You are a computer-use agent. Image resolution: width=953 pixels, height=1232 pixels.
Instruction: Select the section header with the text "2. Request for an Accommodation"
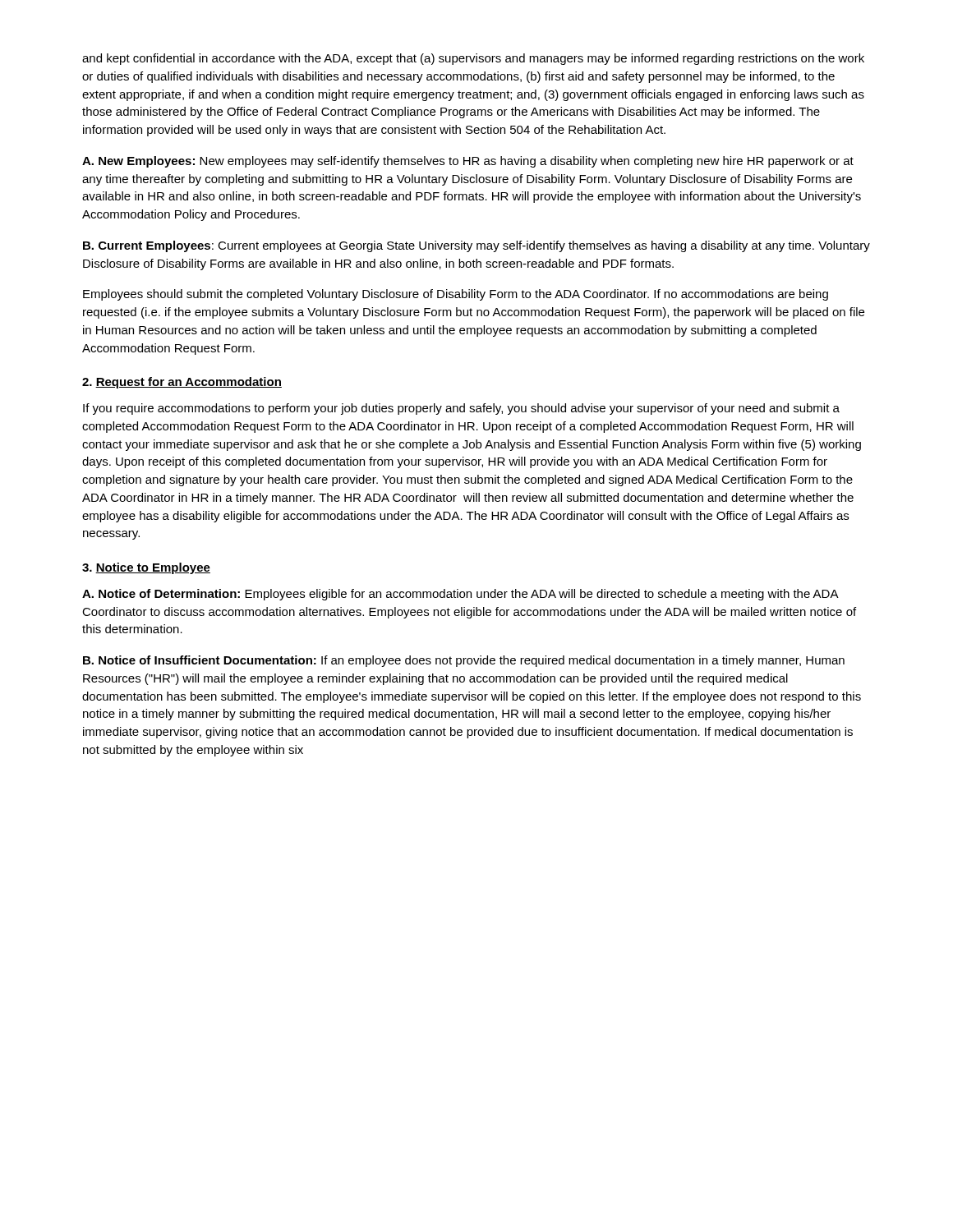click(x=182, y=382)
